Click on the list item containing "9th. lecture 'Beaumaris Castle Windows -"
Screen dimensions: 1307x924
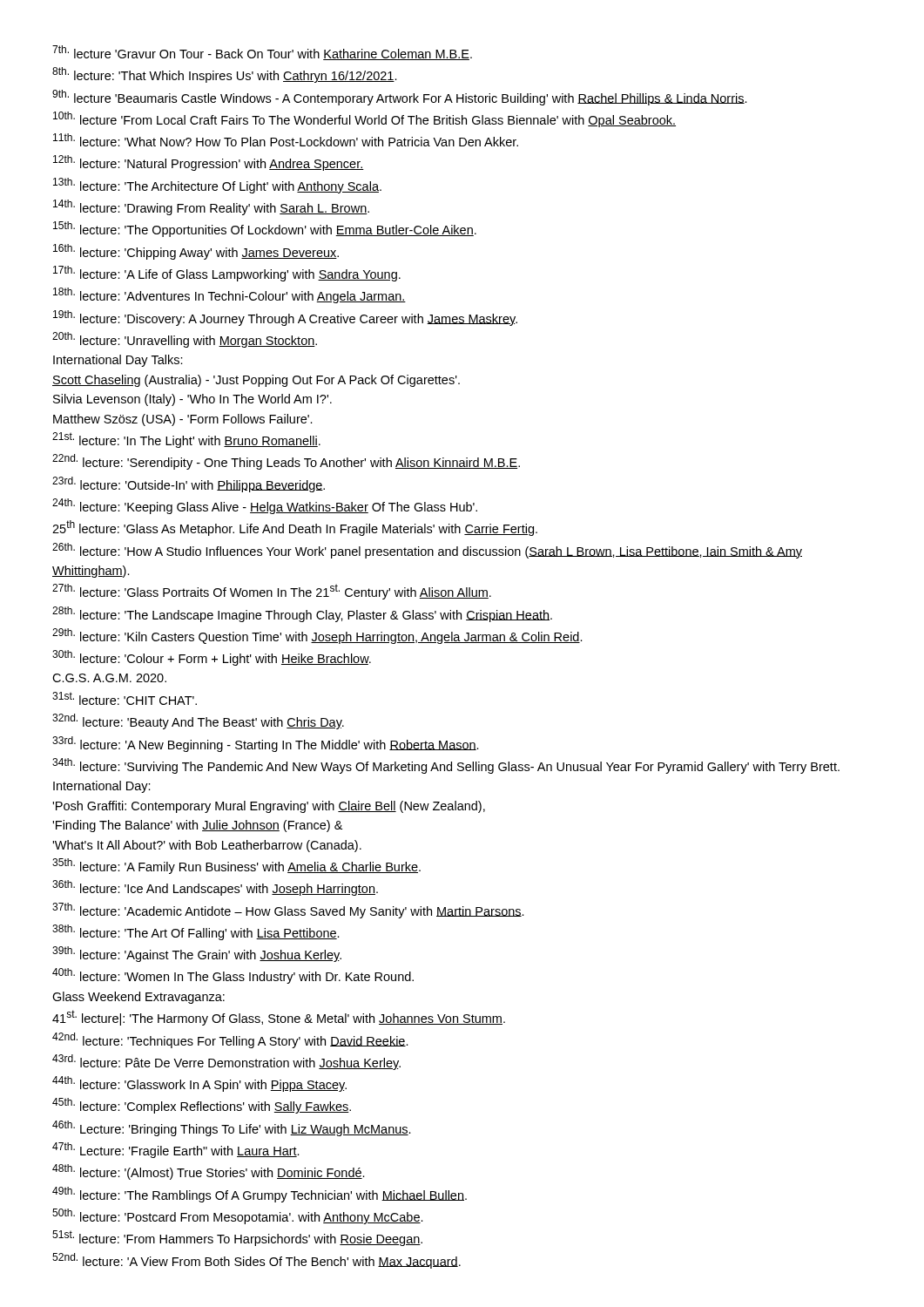400,96
